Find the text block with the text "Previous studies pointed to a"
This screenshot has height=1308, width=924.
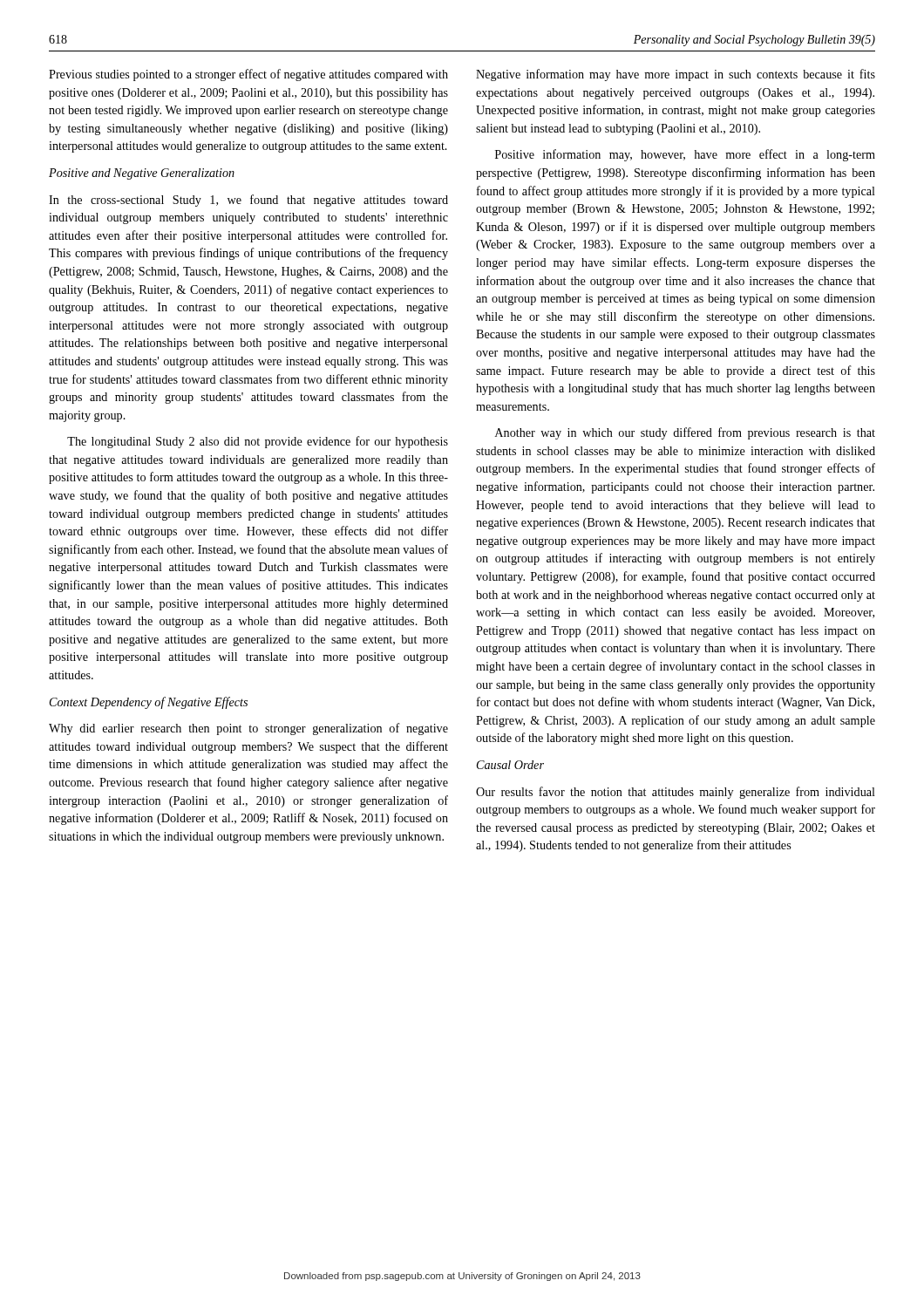(248, 110)
